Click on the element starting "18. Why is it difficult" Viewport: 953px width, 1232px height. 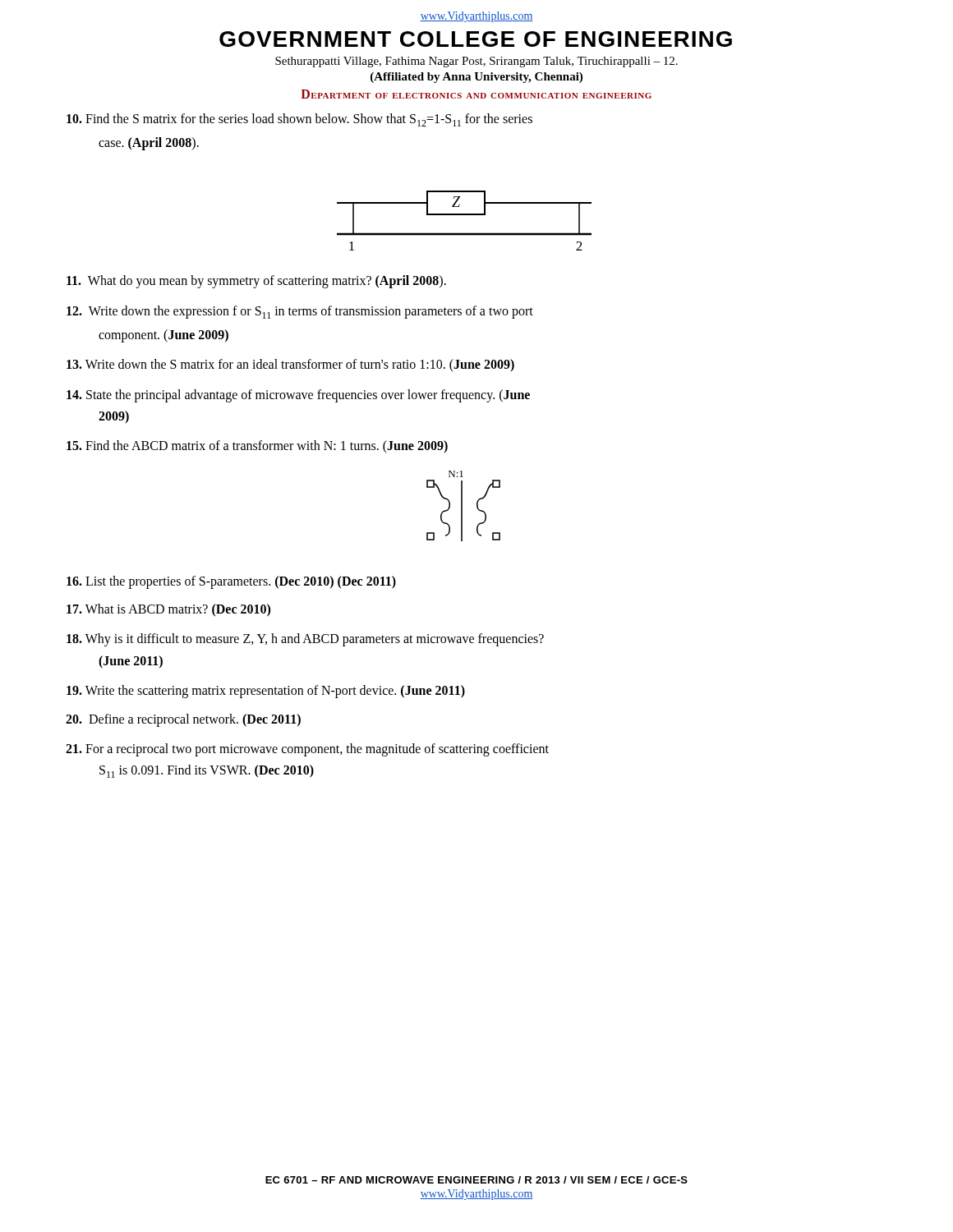tap(305, 639)
